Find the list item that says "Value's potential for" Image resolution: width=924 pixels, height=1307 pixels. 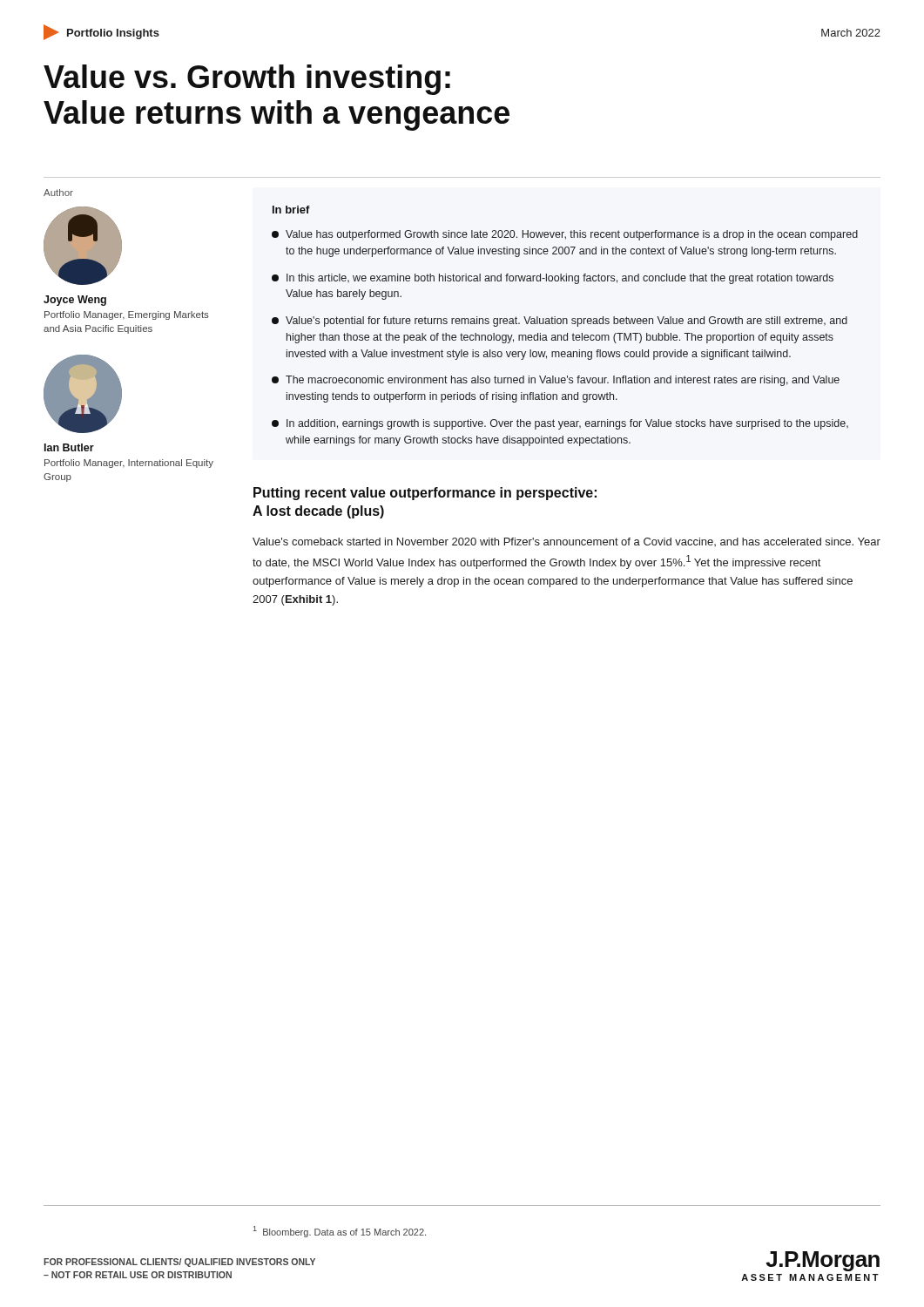pyautogui.click(x=567, y=337)
